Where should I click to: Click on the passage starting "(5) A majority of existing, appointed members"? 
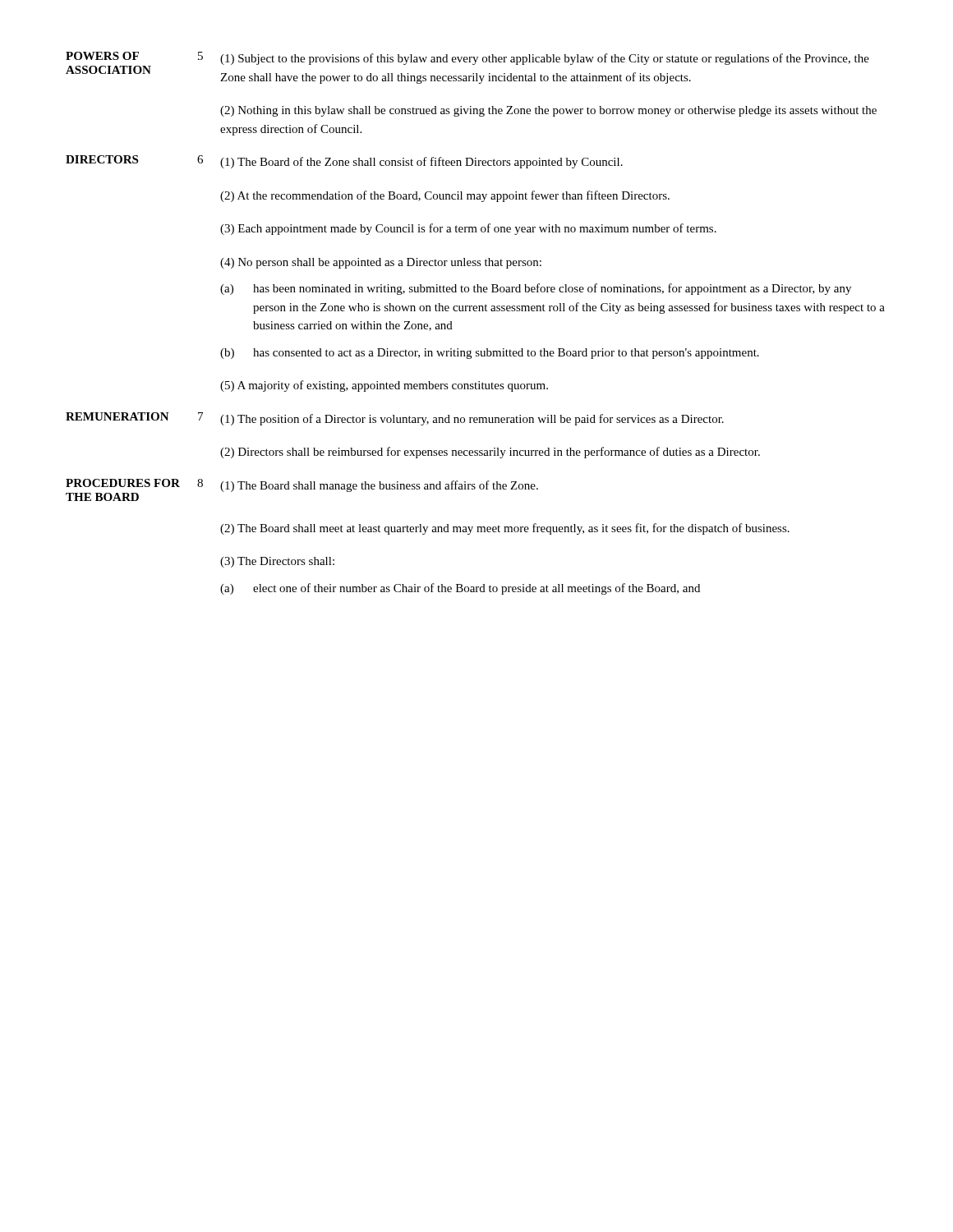pyautogui.click(x=384, y=385)
